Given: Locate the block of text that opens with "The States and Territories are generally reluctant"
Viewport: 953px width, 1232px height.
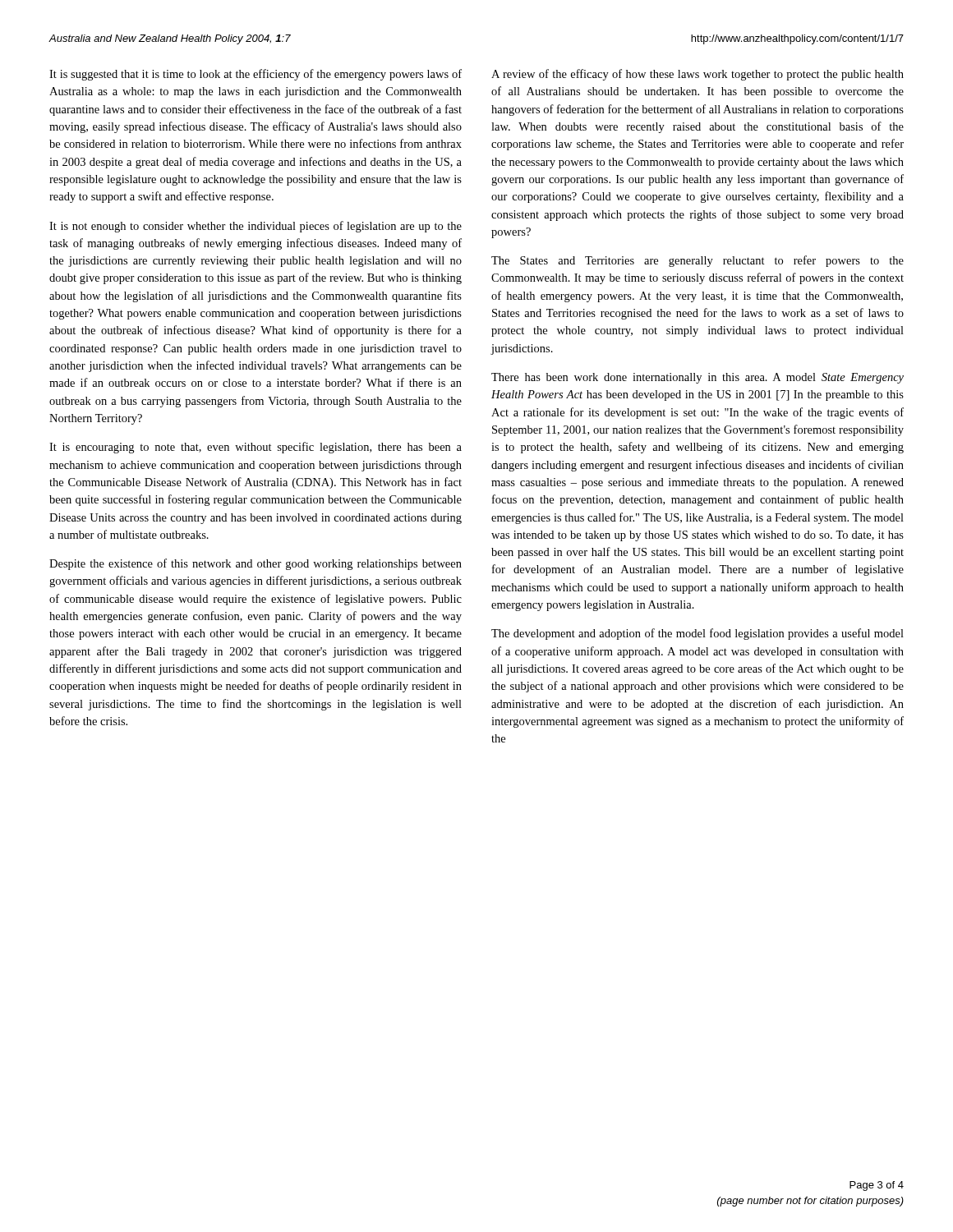Looking at the screenshot, I should [x=698, y=305].
